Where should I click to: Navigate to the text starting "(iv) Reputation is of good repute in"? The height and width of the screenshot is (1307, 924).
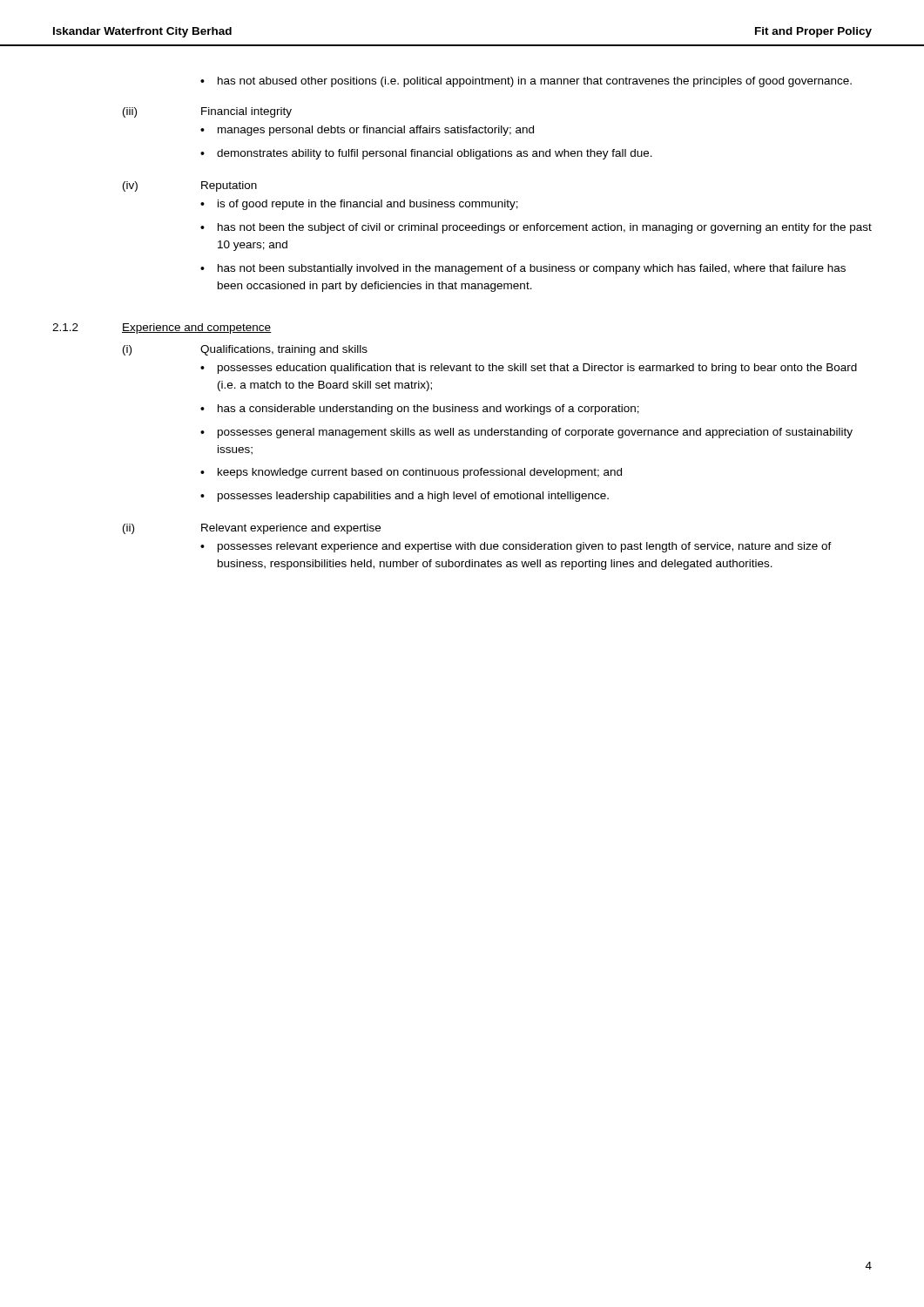click(462, 237)
